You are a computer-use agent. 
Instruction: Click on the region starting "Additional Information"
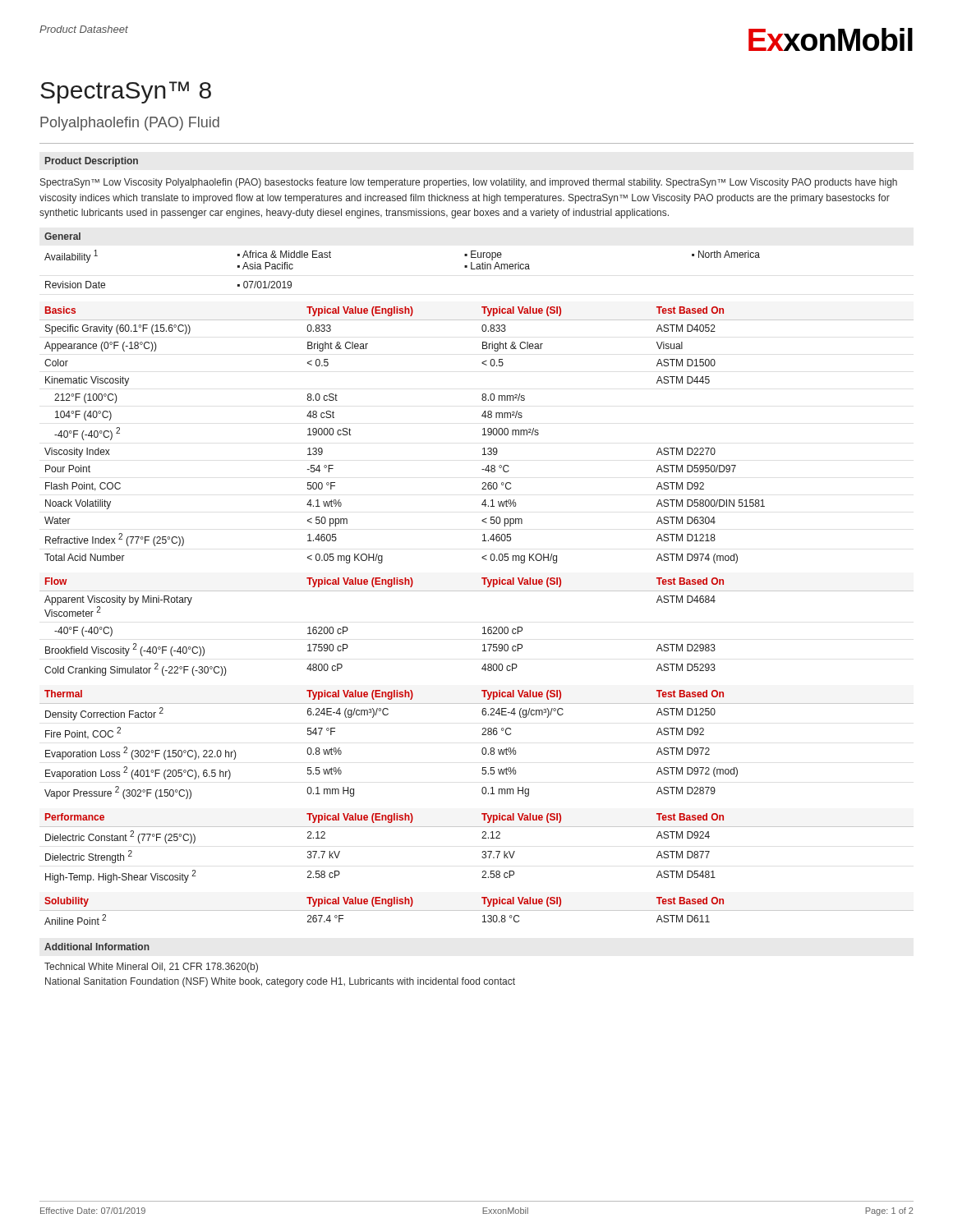point(97,947)
